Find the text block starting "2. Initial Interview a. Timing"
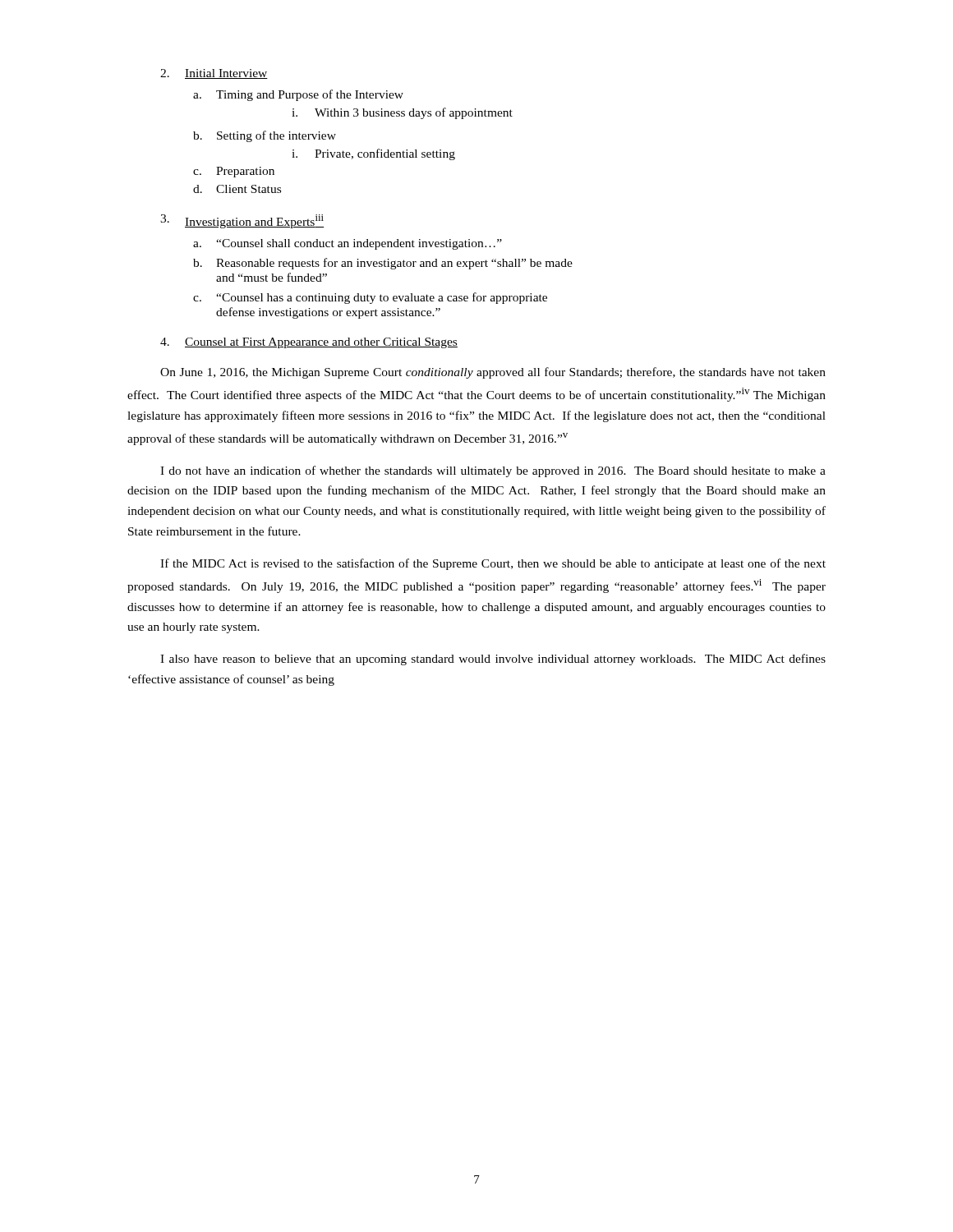 (214, 74)
